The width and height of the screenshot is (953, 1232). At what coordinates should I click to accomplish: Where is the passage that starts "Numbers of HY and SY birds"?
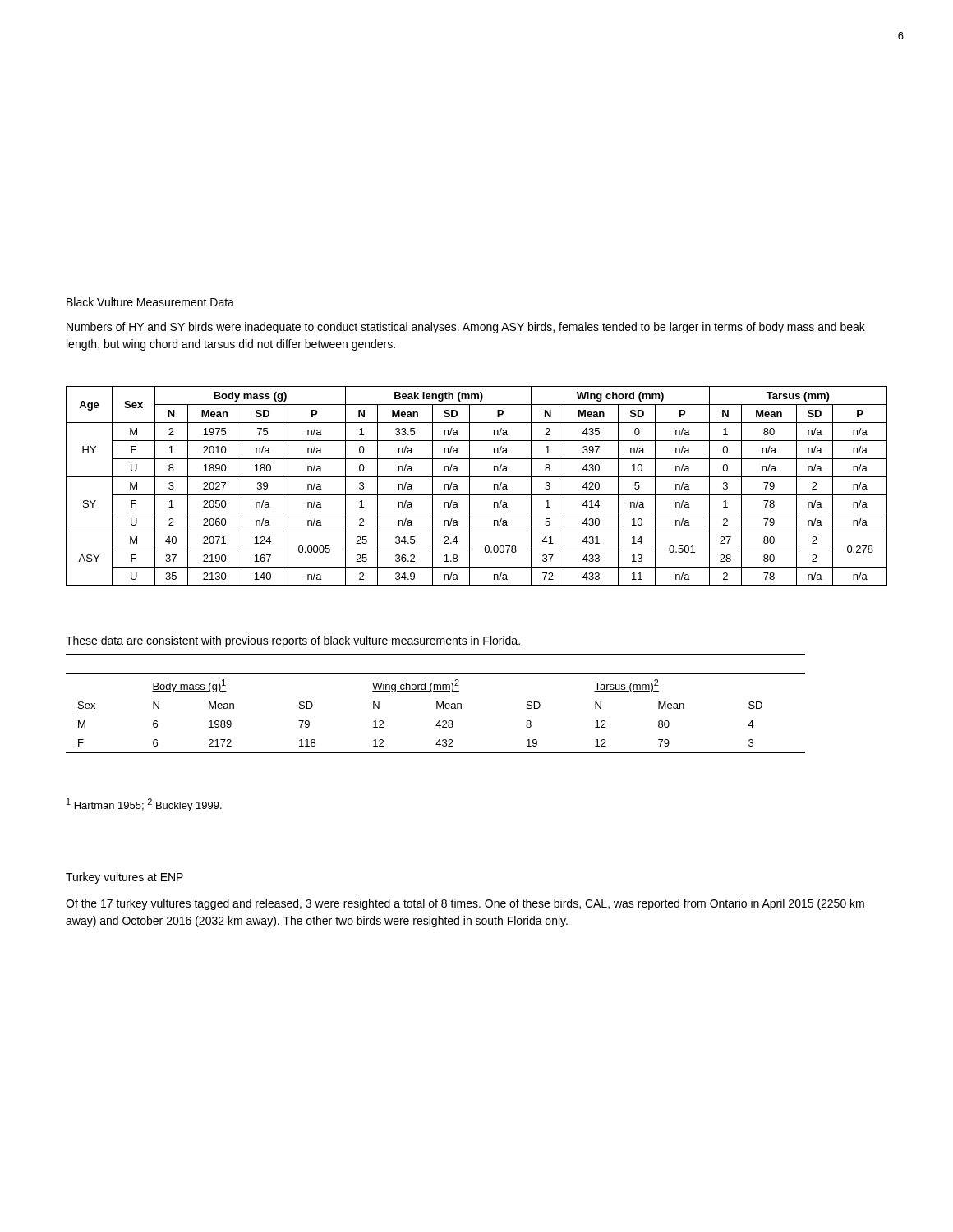[465, 336]
